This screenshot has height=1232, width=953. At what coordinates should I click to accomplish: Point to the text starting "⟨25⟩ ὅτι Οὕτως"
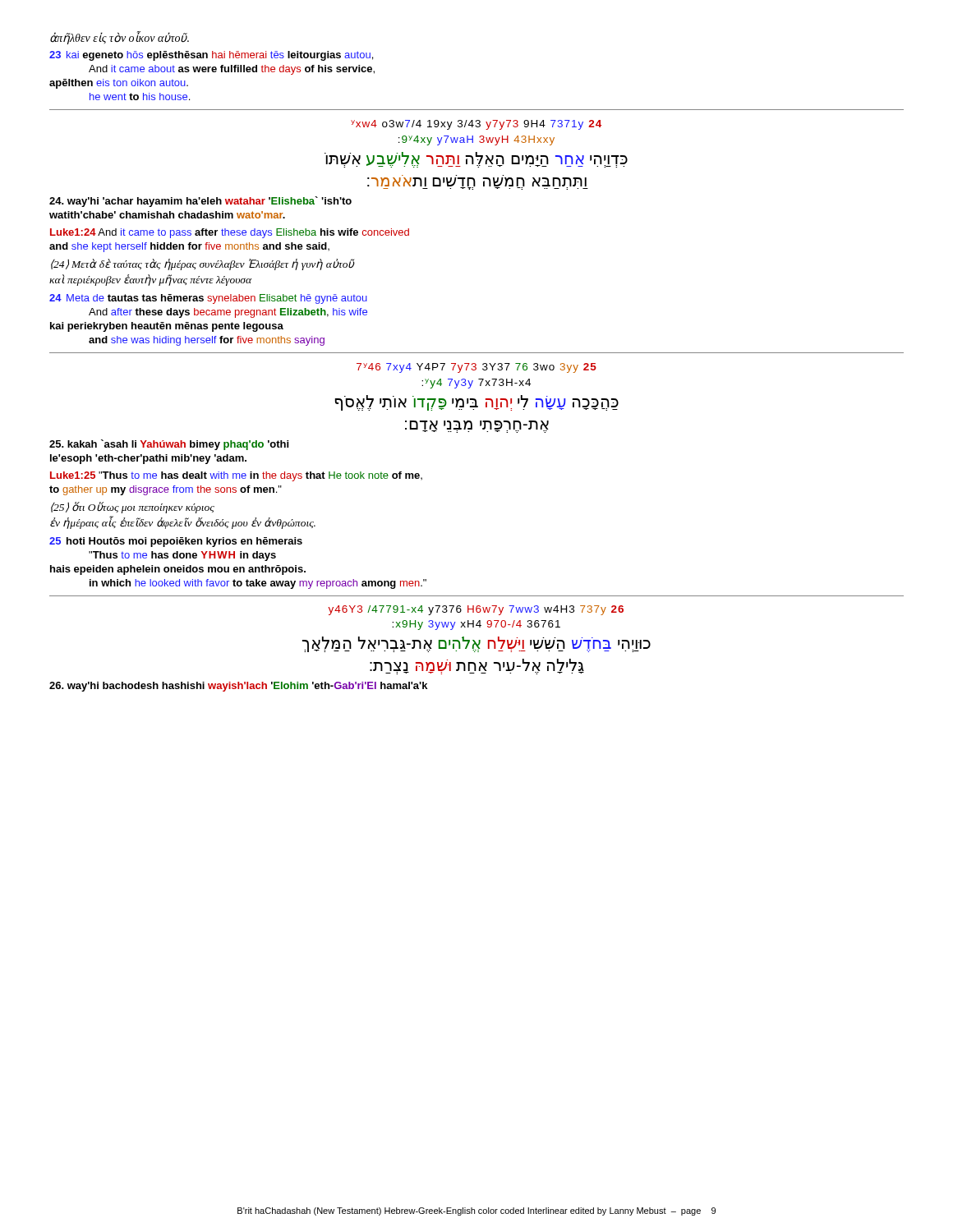[x=133, y=508]
